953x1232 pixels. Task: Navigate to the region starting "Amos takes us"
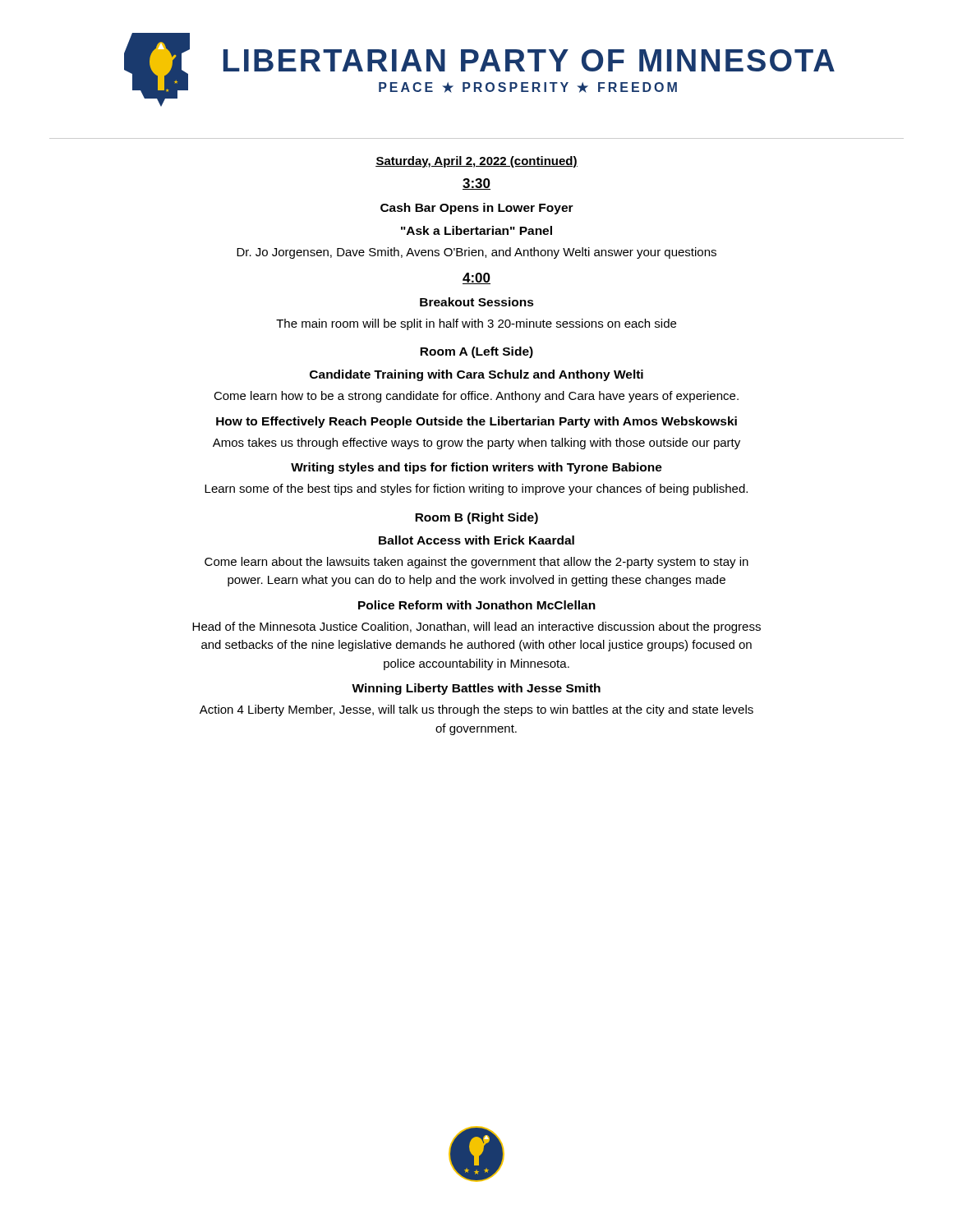point(476,442)
